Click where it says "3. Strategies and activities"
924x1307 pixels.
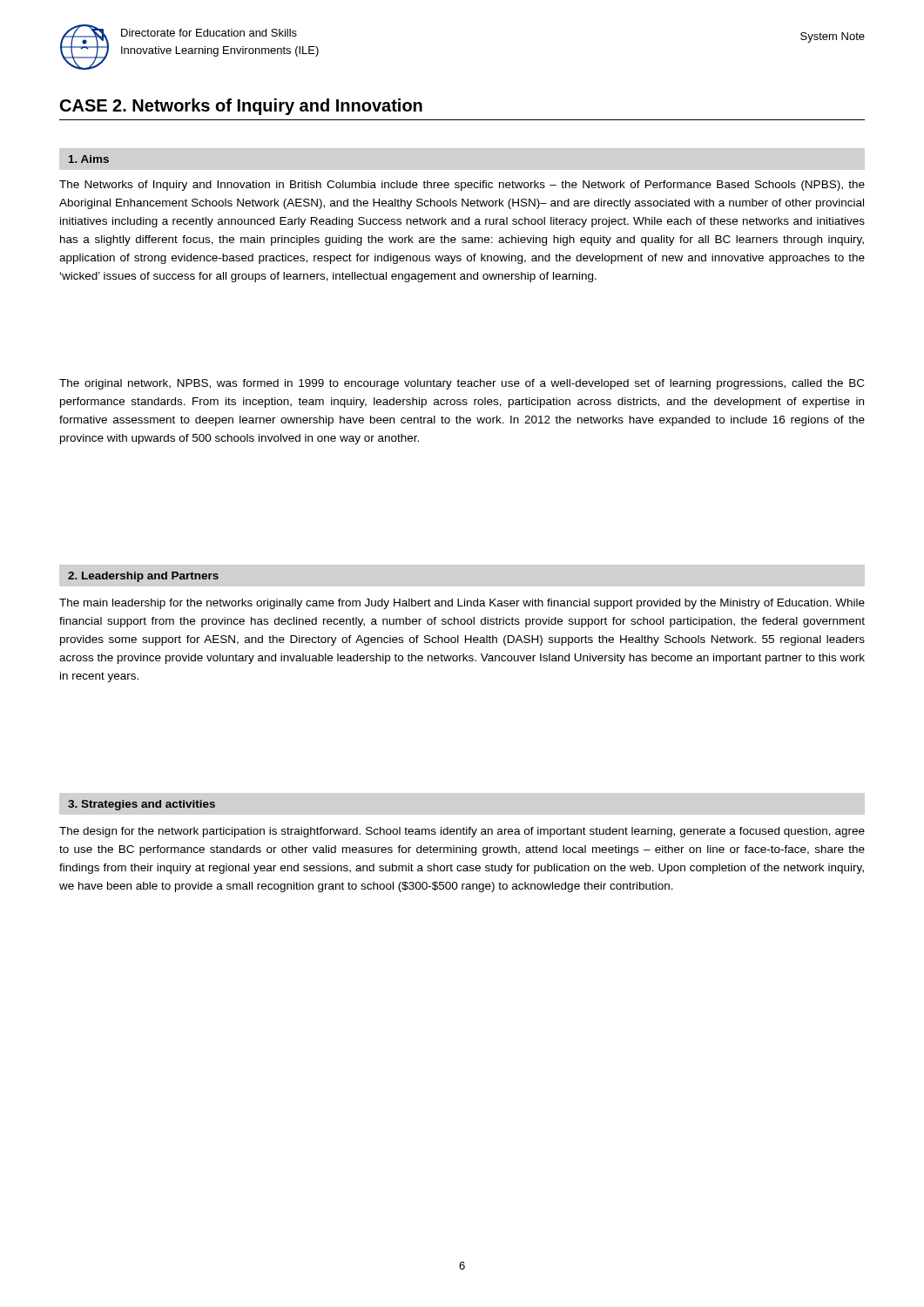[x=142, y=805]
